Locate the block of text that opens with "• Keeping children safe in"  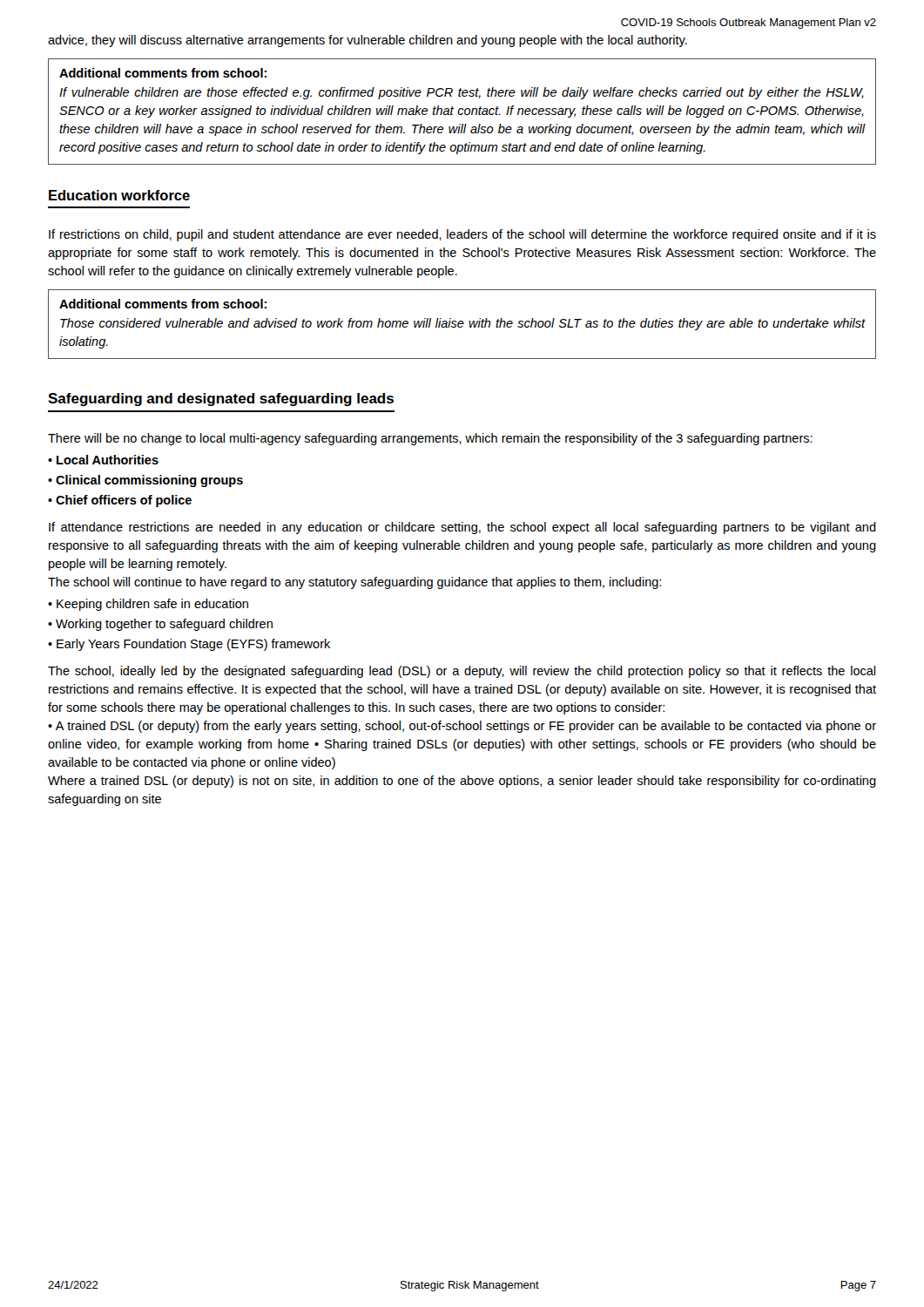(148, 604)
